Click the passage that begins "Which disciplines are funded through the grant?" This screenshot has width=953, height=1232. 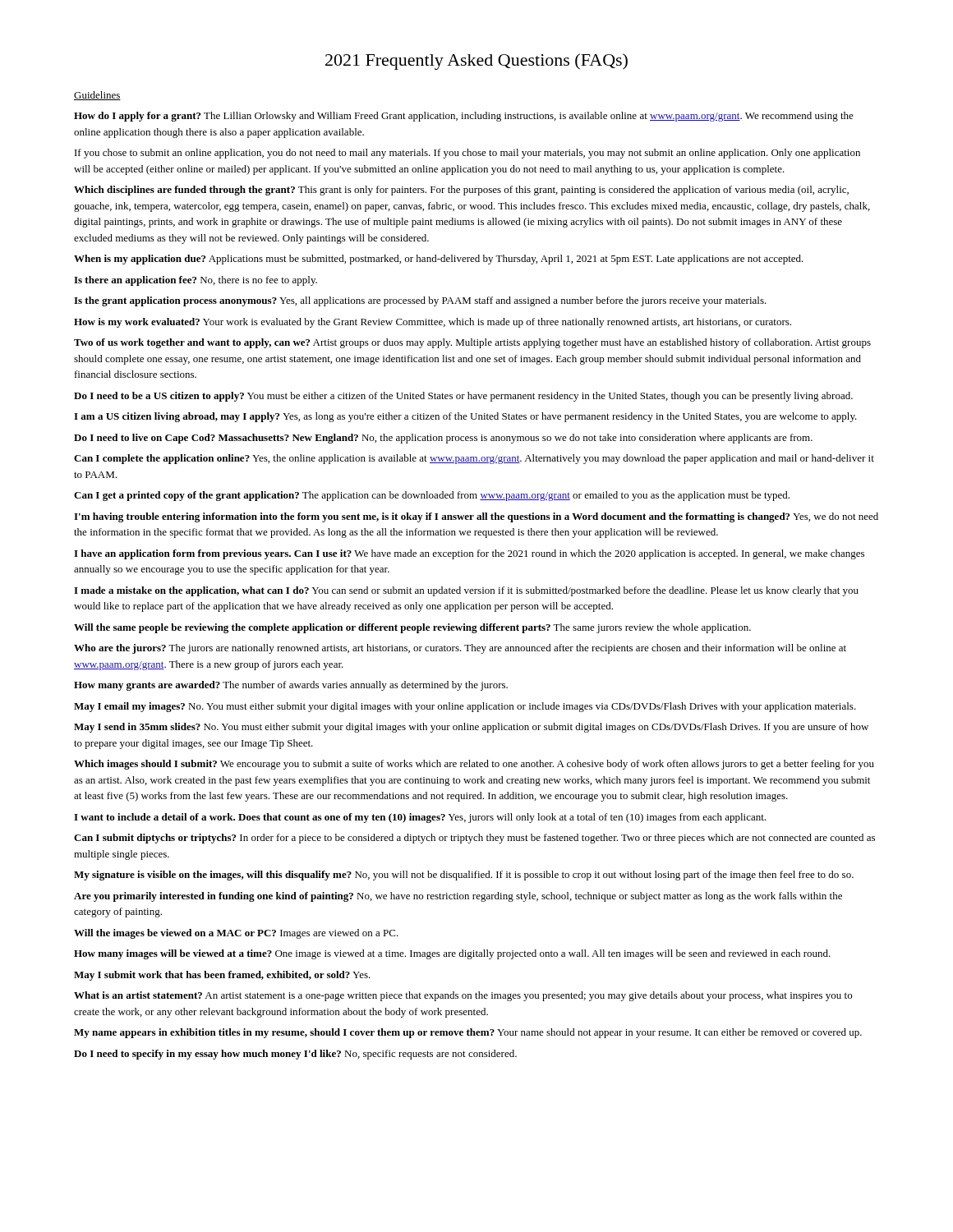(x=476, y=214)
